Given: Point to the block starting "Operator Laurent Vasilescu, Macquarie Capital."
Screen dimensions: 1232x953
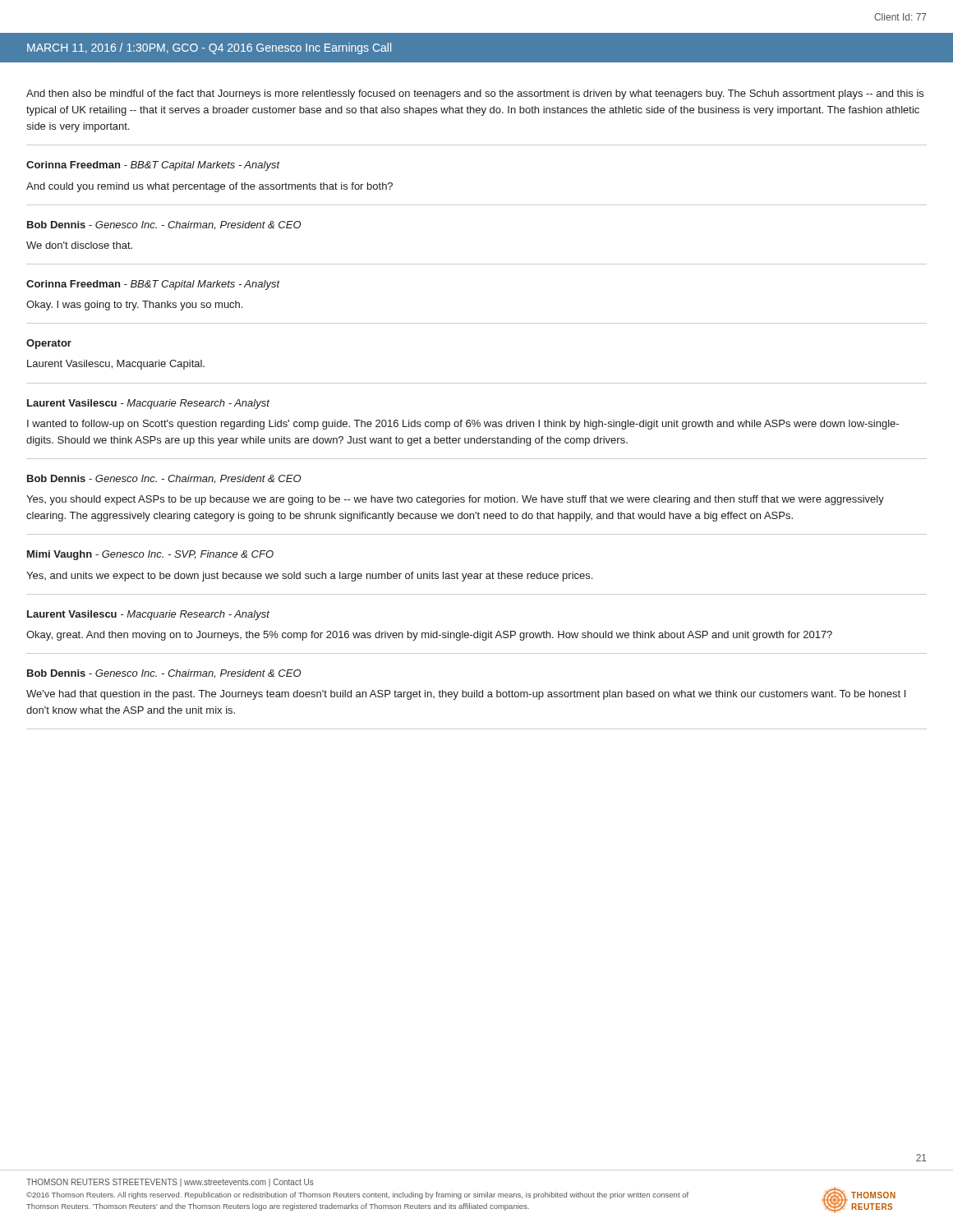Looking at the screenshot, I should tap(49, 344).
